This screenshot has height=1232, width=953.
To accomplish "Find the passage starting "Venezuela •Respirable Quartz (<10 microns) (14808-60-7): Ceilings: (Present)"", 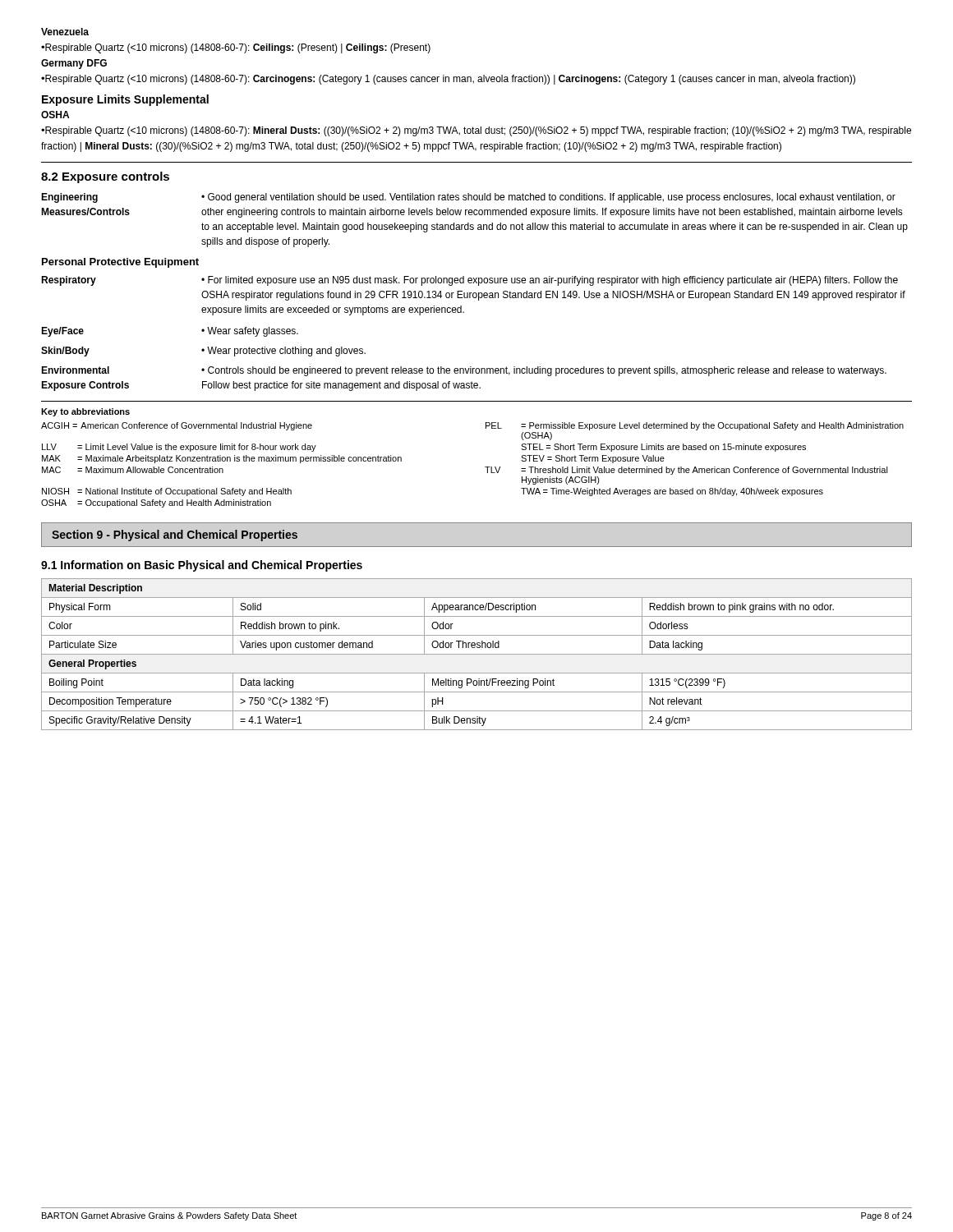I will click(65, 32).
